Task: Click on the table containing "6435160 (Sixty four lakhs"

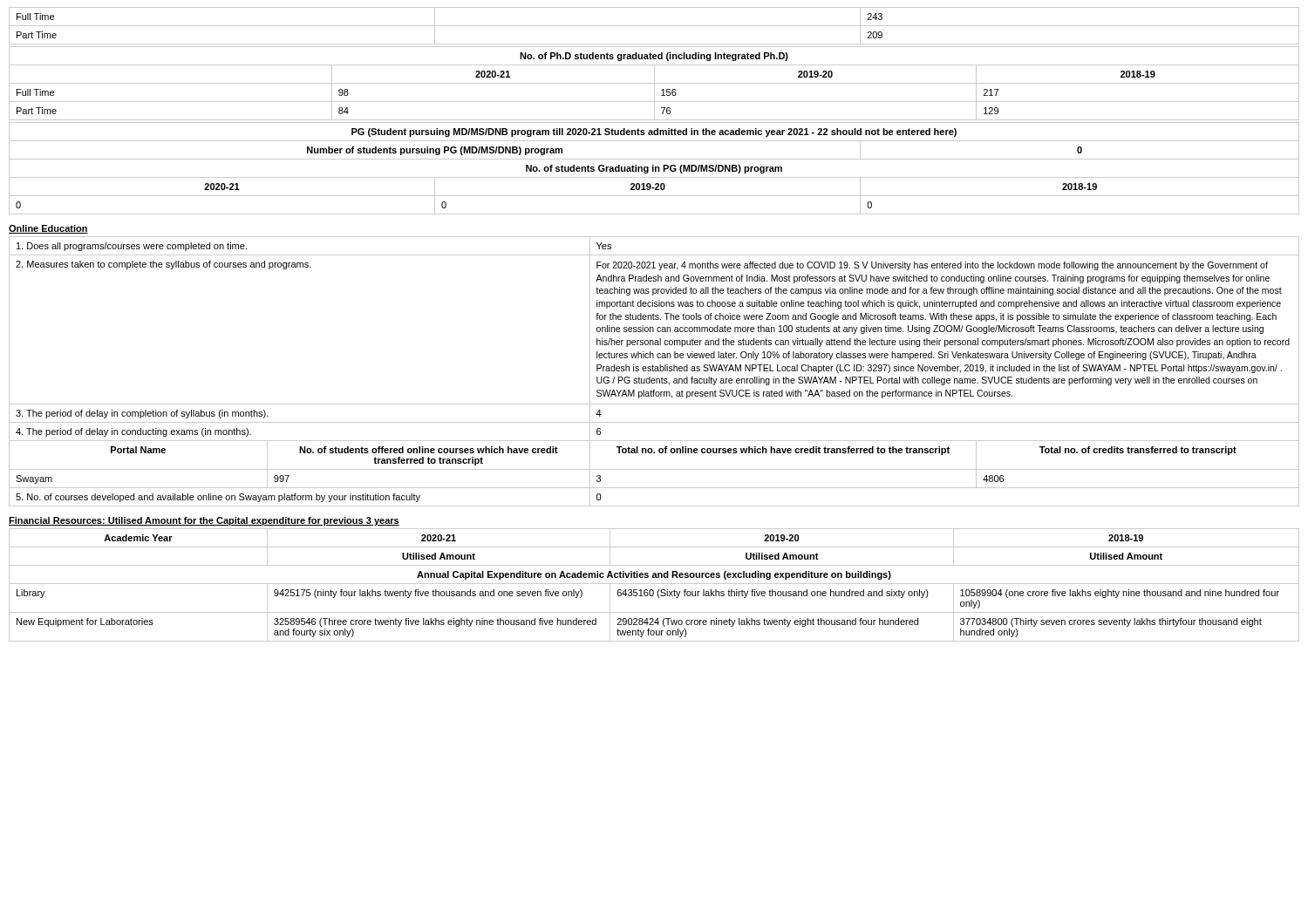Action: tap(654, 585)
